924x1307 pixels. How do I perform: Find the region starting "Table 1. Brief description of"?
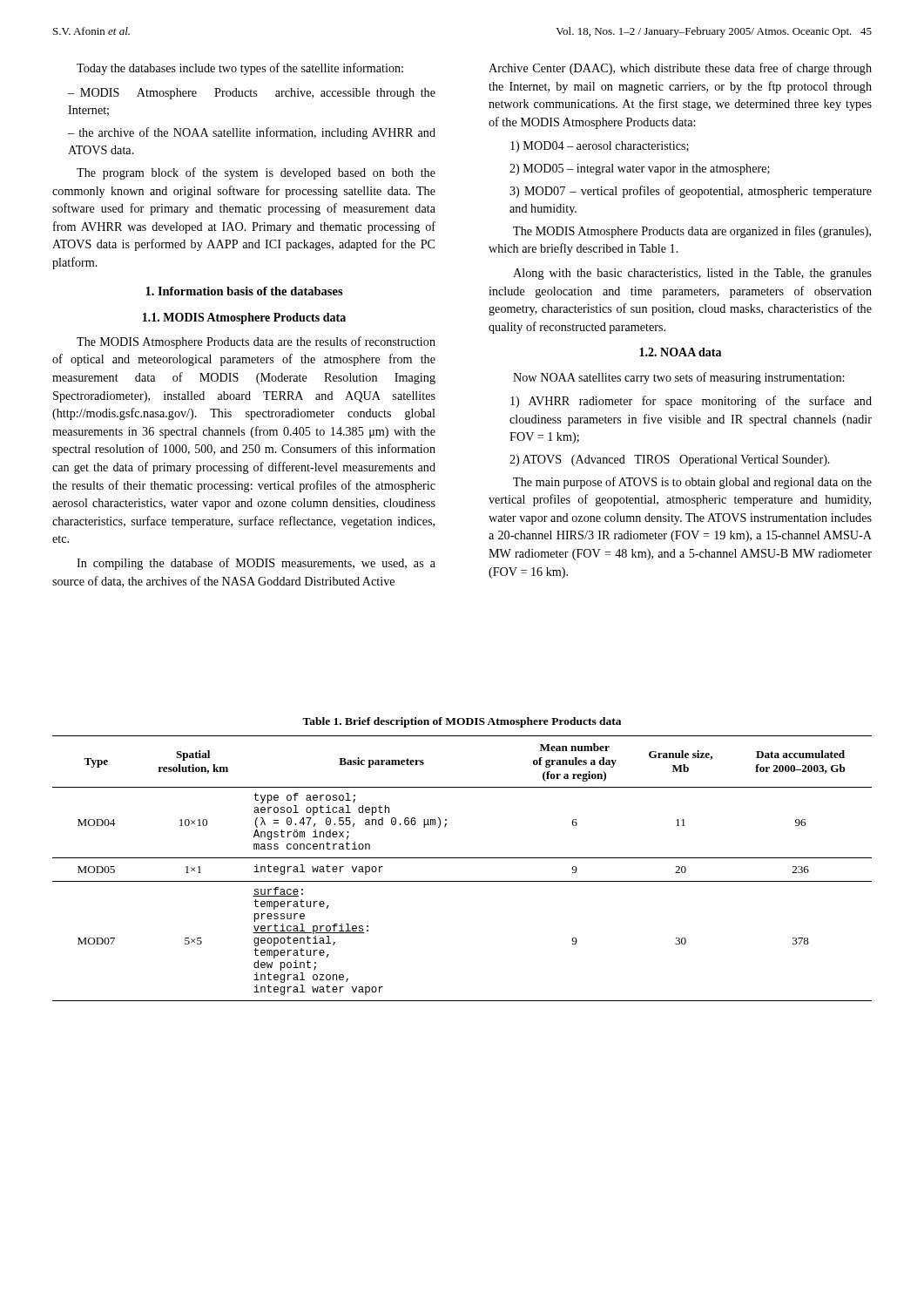coord(462,721)
